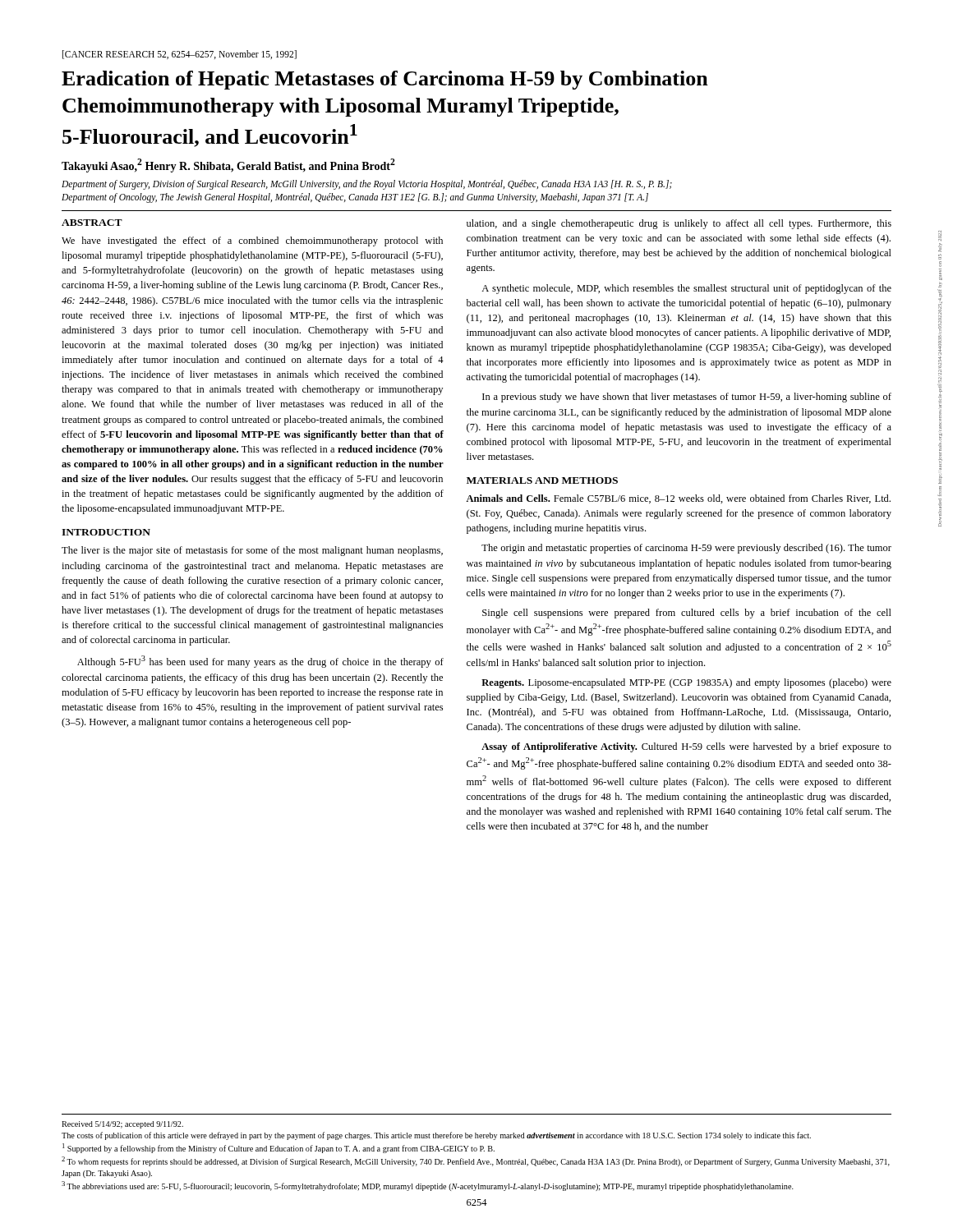Click on the text block starting "Takayuki Asao,2 Henry R."

228,165
